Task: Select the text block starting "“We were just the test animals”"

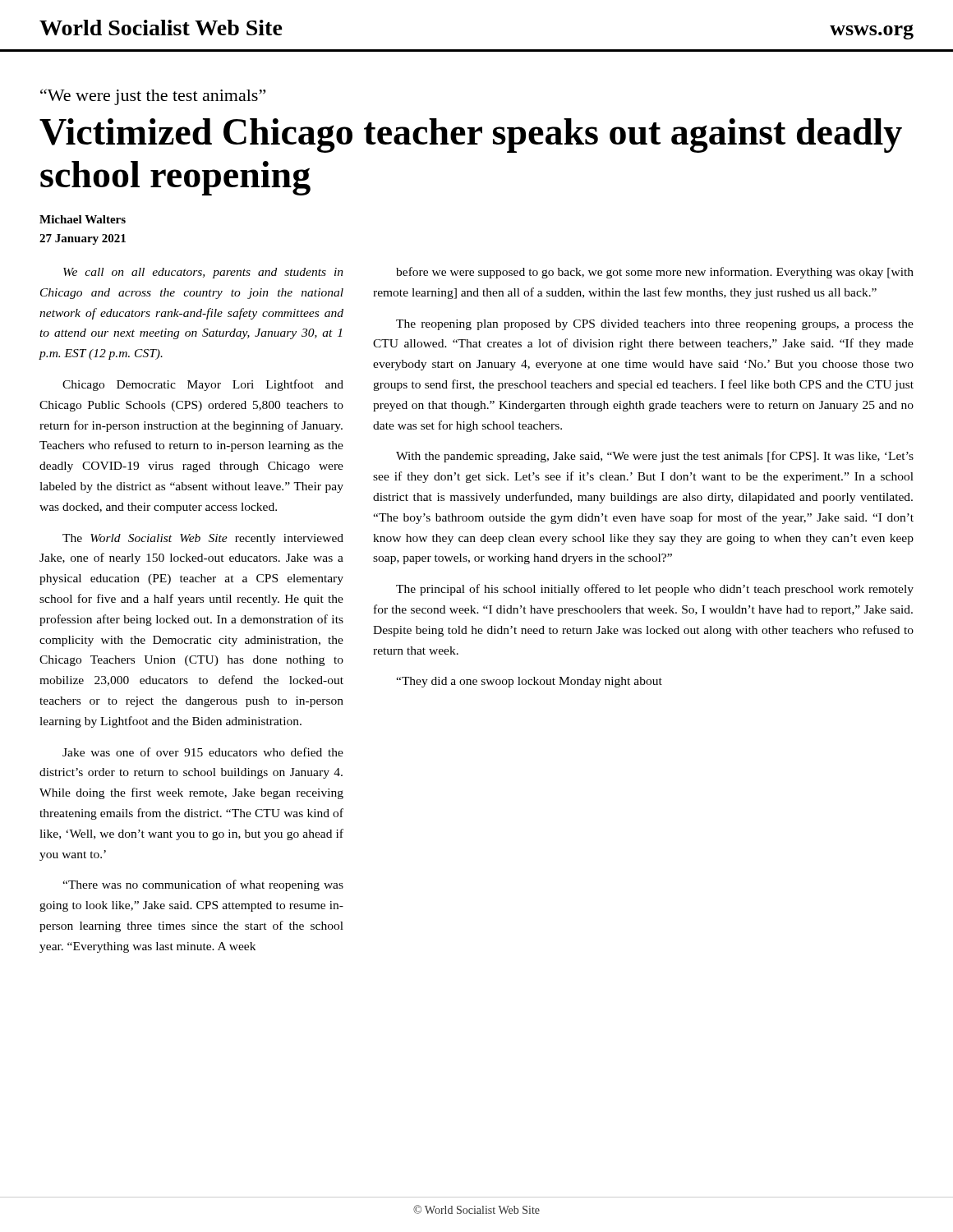Action: (x=153, y=95)
